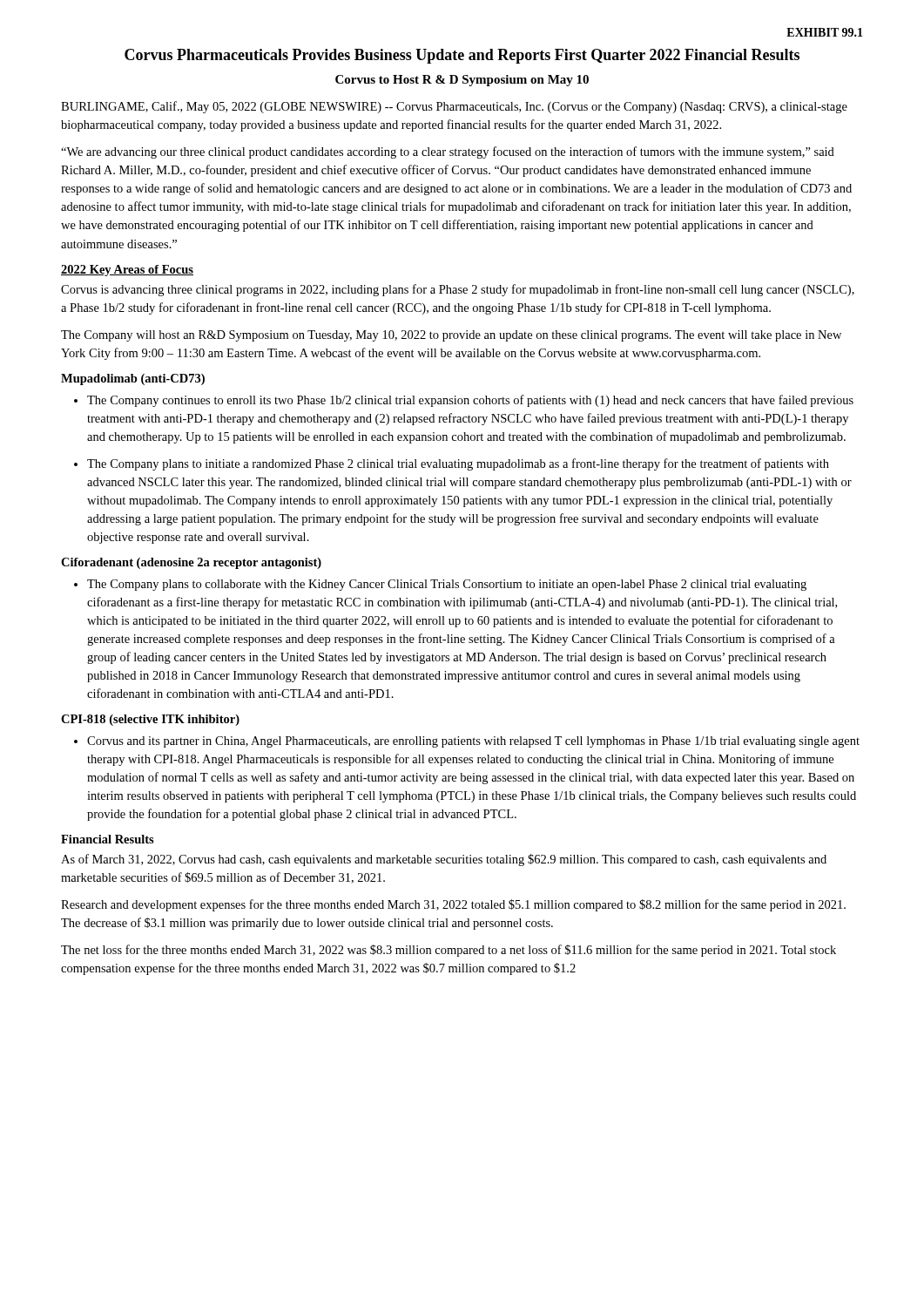Image resolution: width=924 pixels, height=1307 pixels.
Task: Locate the region starting "Mupadolimab (anti-CD73)"
Action: 133,378
